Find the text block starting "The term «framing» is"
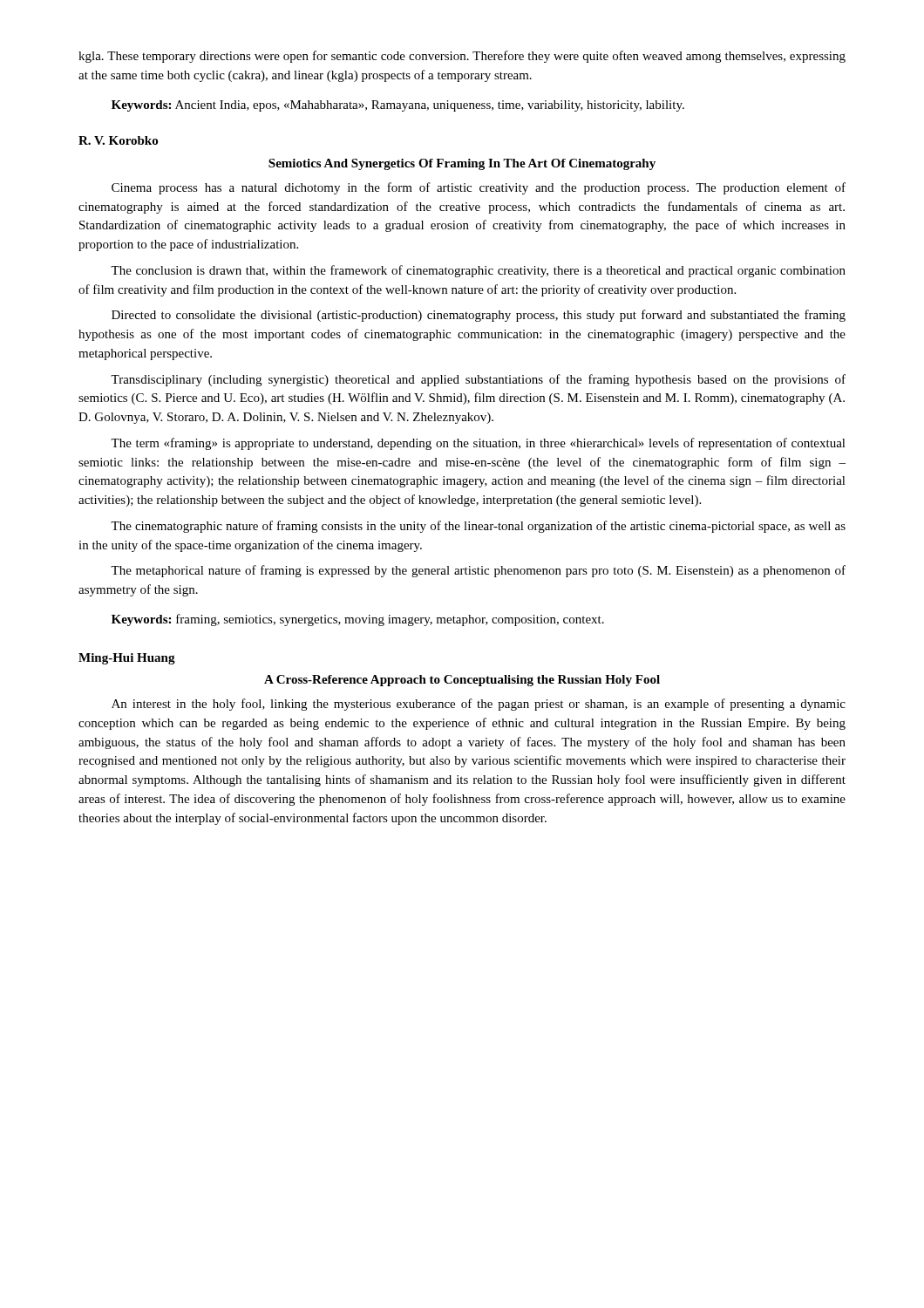 462,472
